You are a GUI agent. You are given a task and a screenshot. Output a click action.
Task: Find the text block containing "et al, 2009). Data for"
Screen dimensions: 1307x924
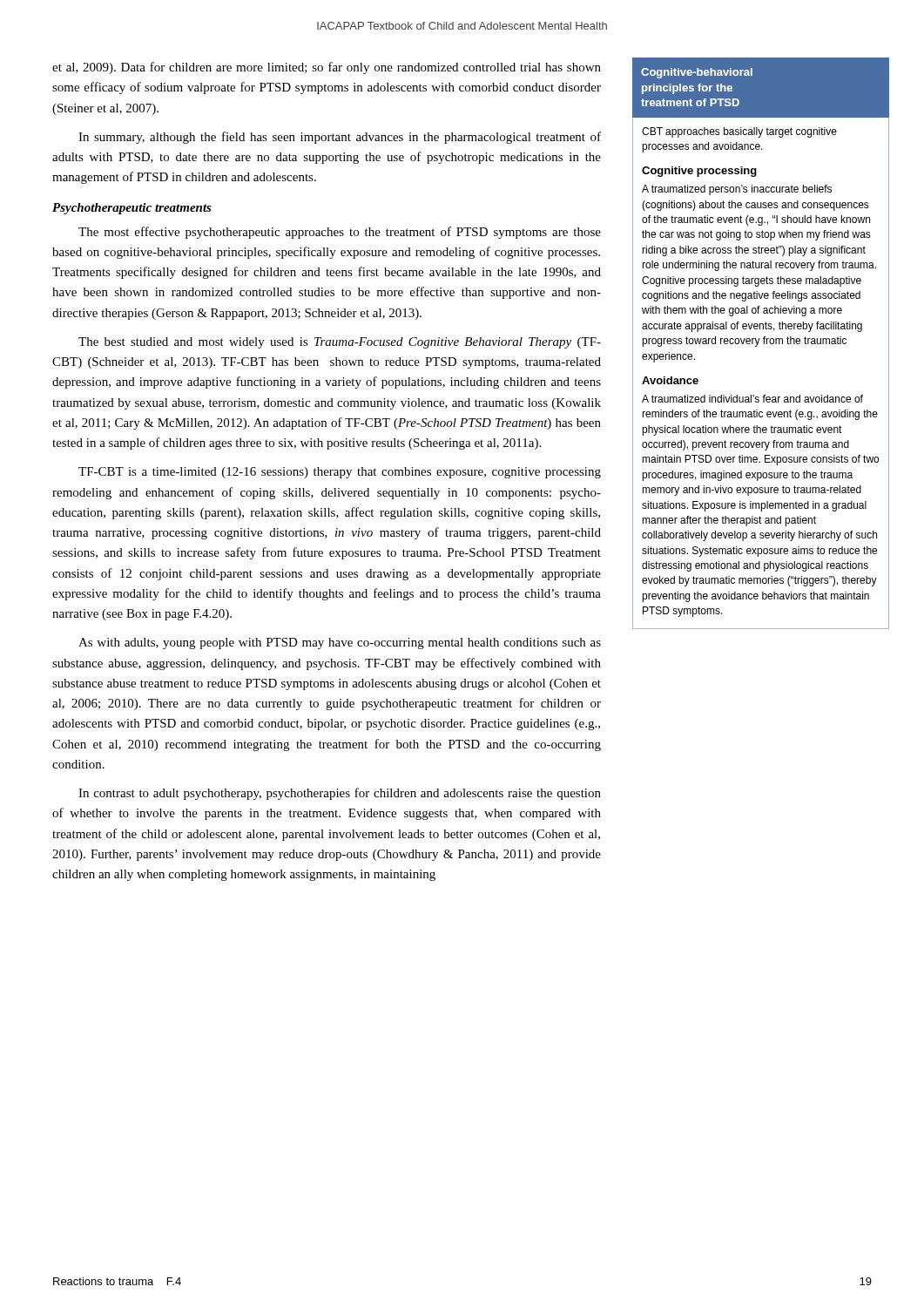(x=327, y=123)
